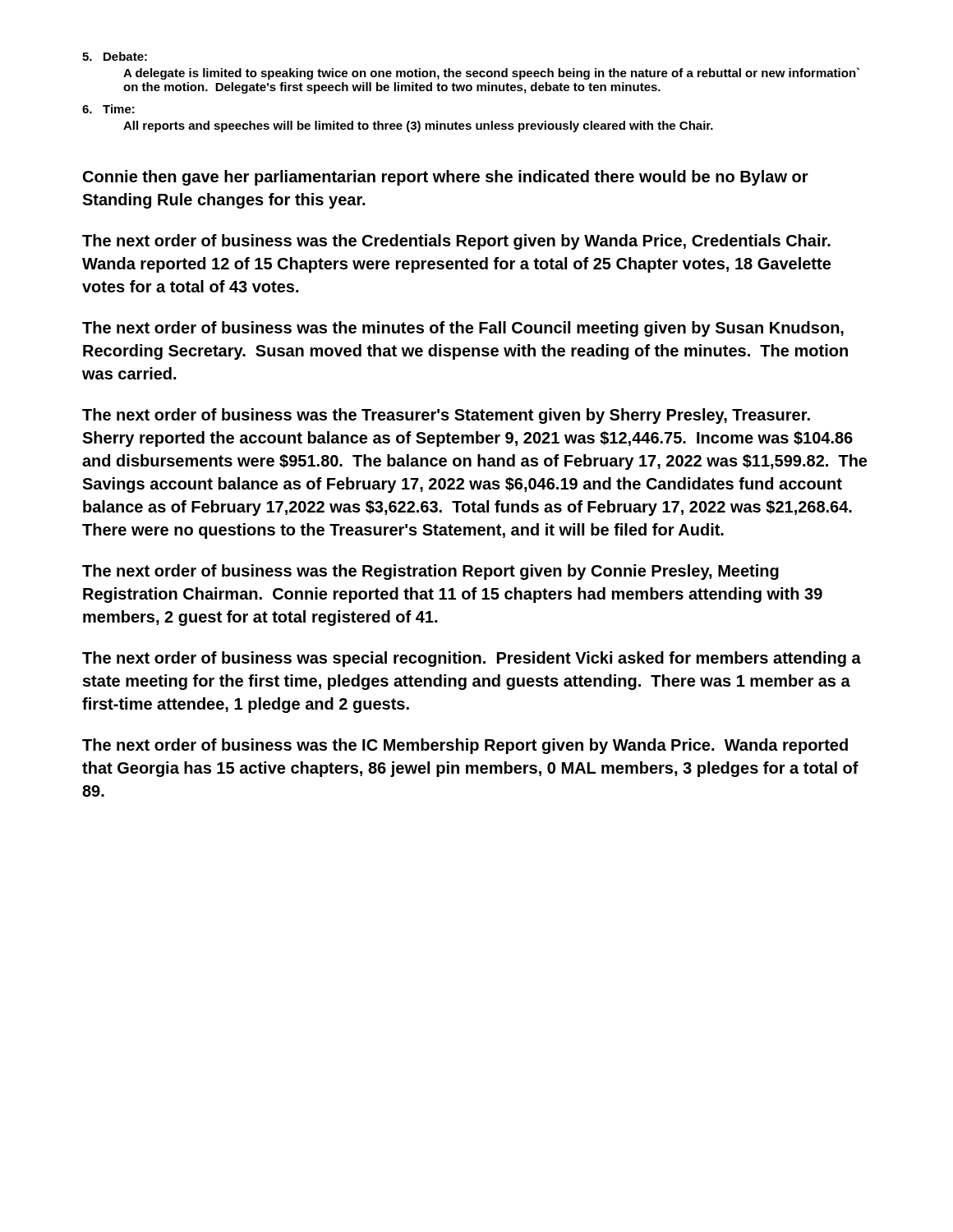Click the passage that begins "5. Debate: A delegate"
The height and width of the screenshot is (1232, 953).
tap(476, 71)
